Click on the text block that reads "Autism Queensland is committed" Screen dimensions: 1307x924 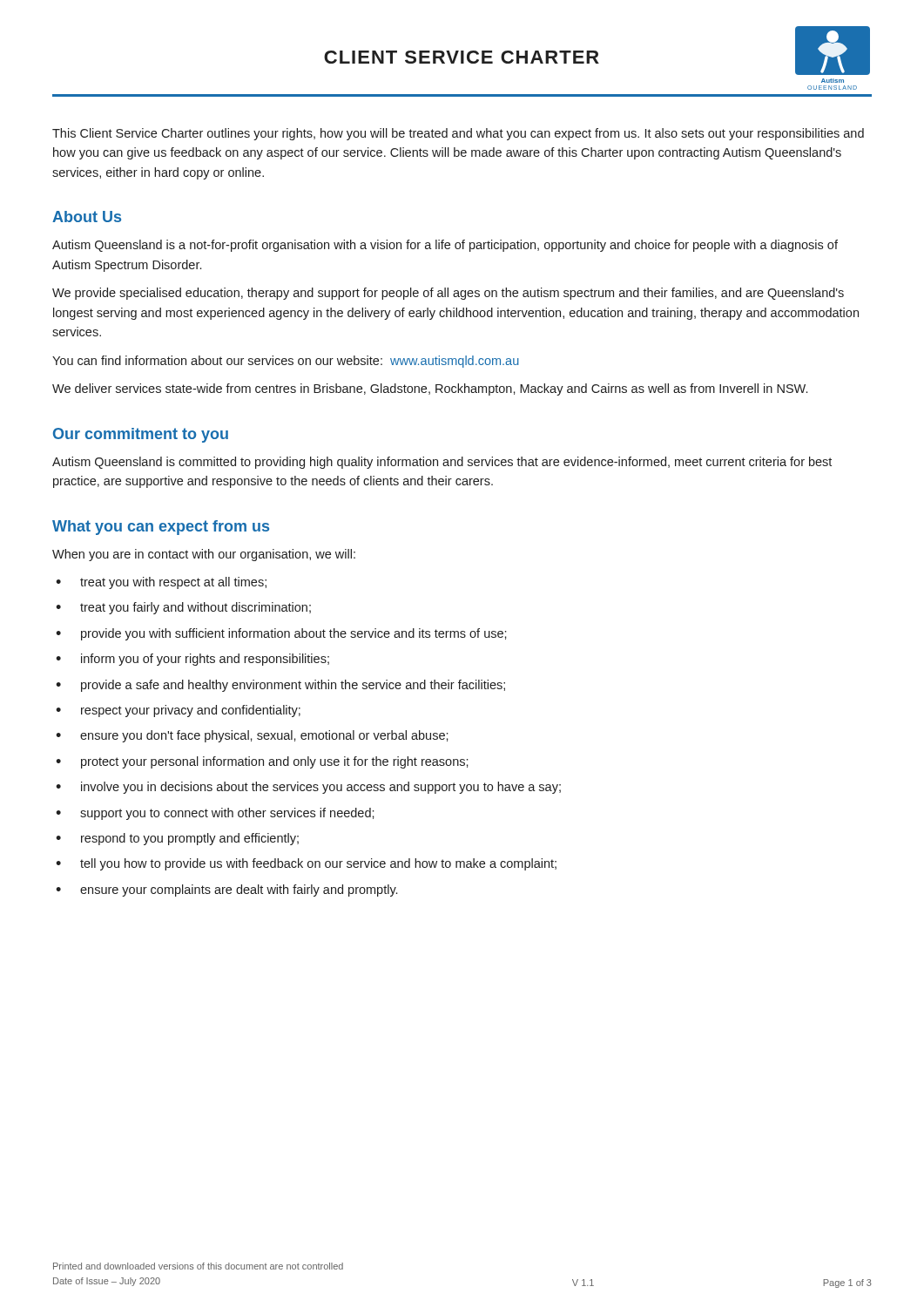(442, 471)
